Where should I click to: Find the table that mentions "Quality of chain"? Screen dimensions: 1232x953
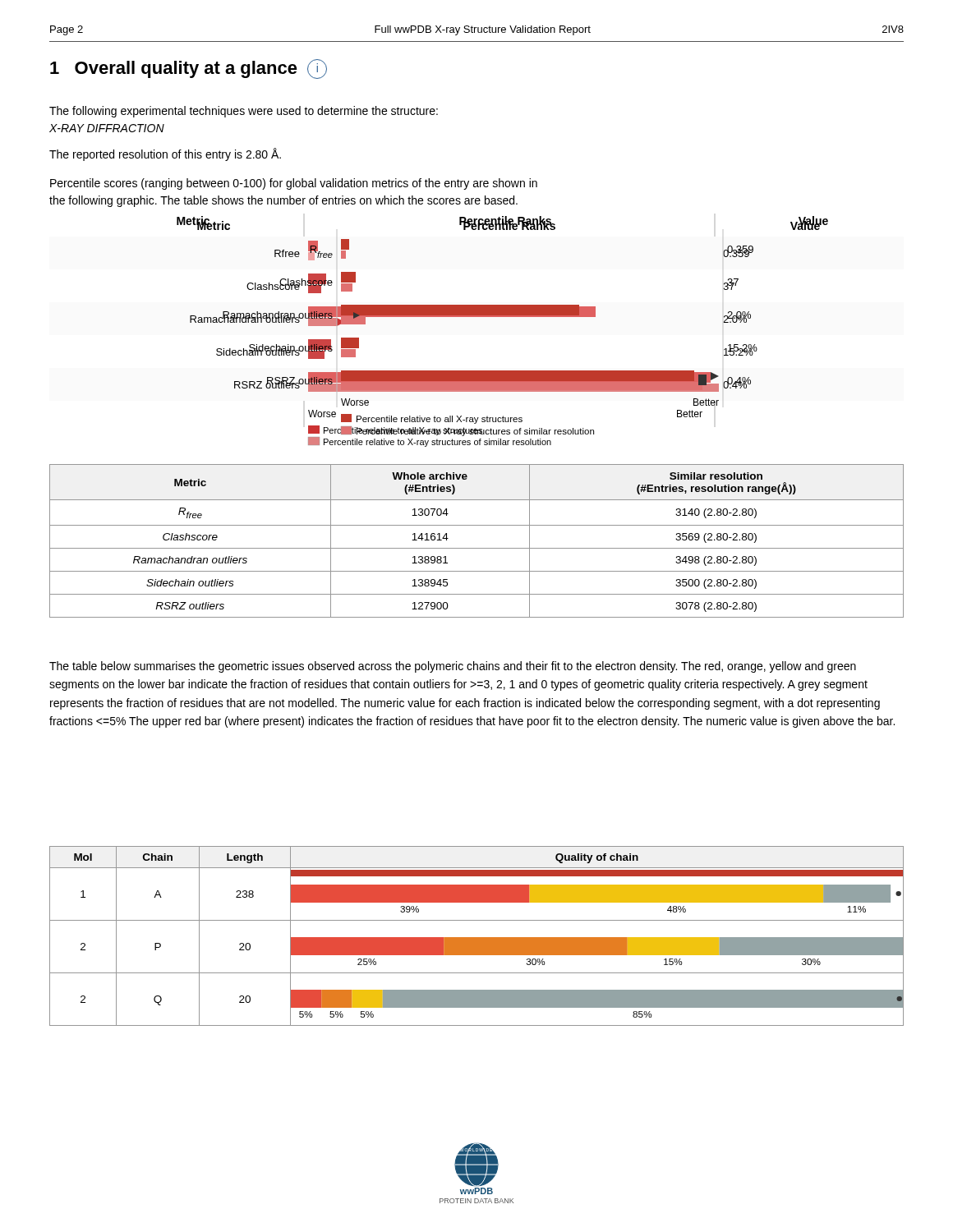click(x=476, y=936)
